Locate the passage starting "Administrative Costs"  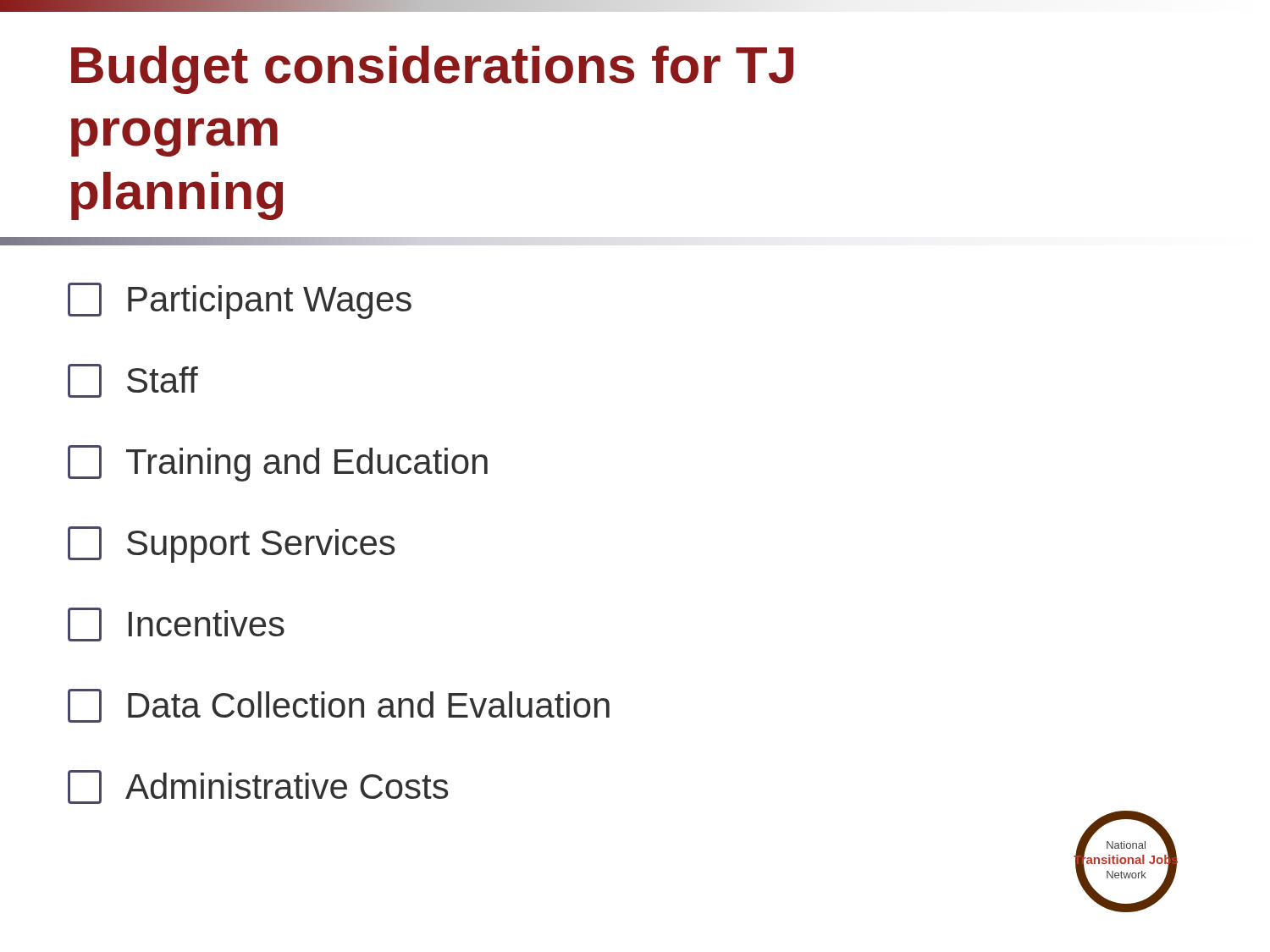(259, 787)
